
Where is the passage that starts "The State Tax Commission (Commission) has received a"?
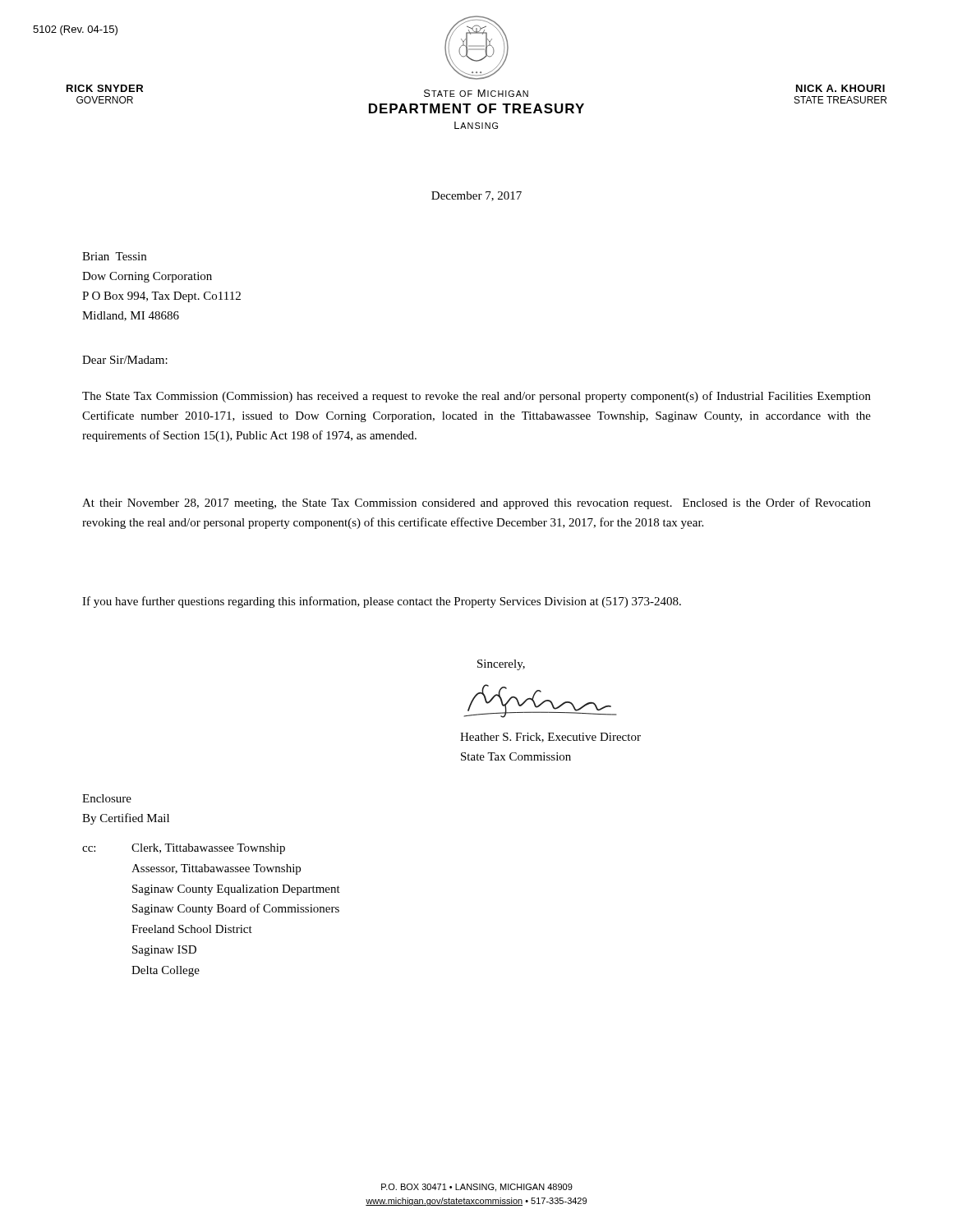(x=476, y=416)
